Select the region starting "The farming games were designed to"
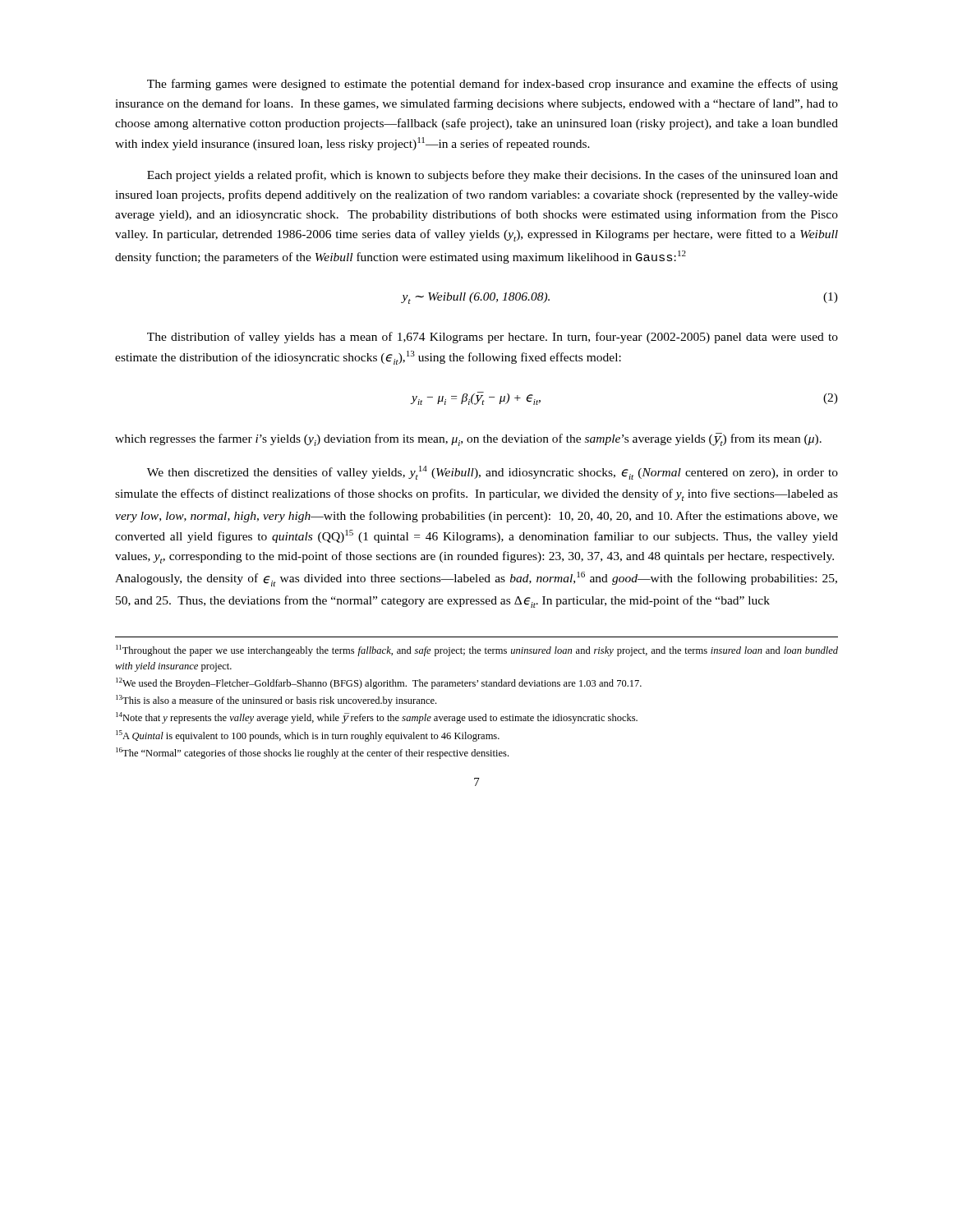Screen dimensions: 1232x953 [476, 113]
